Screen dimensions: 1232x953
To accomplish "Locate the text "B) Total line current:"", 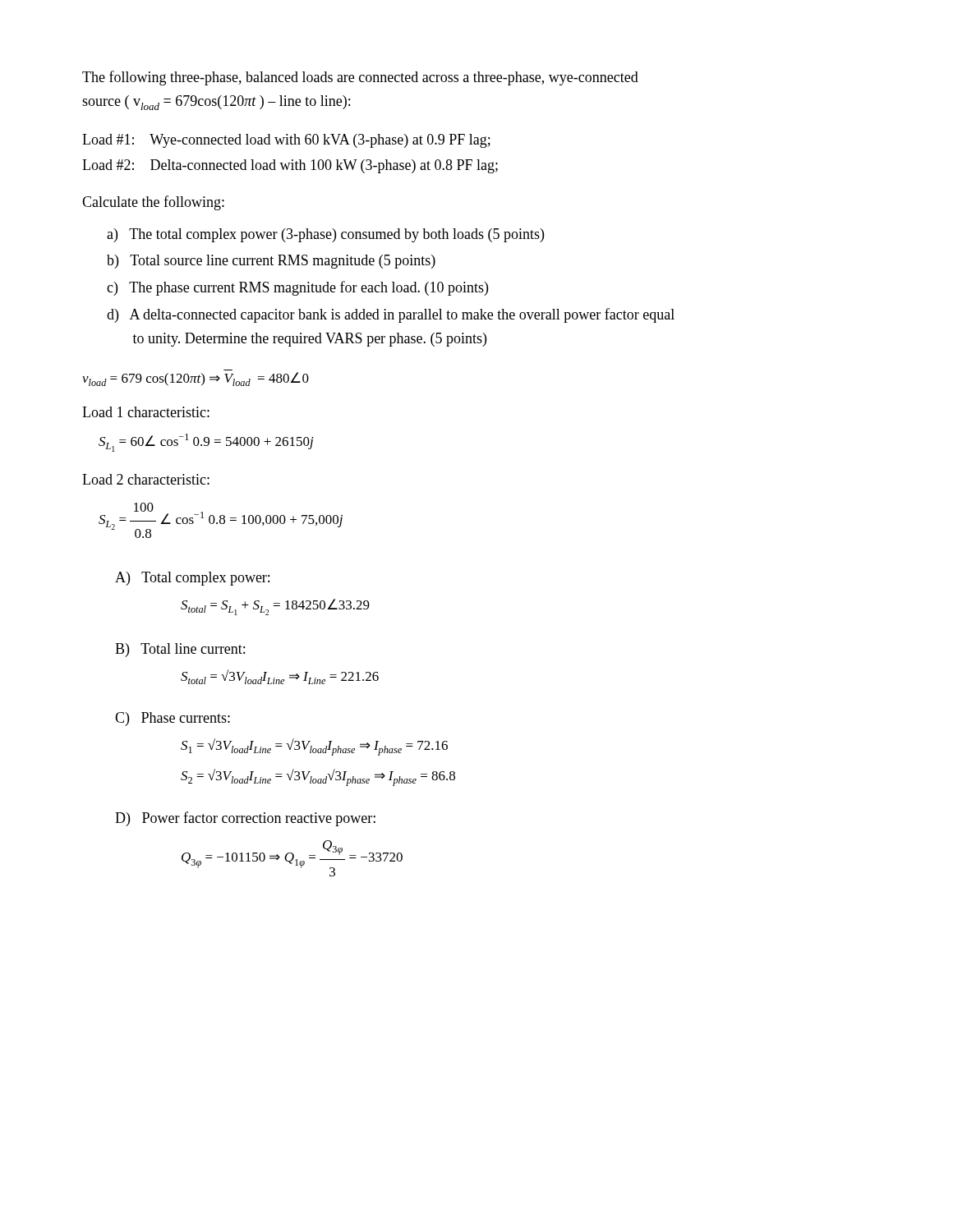I will point(181,649).
